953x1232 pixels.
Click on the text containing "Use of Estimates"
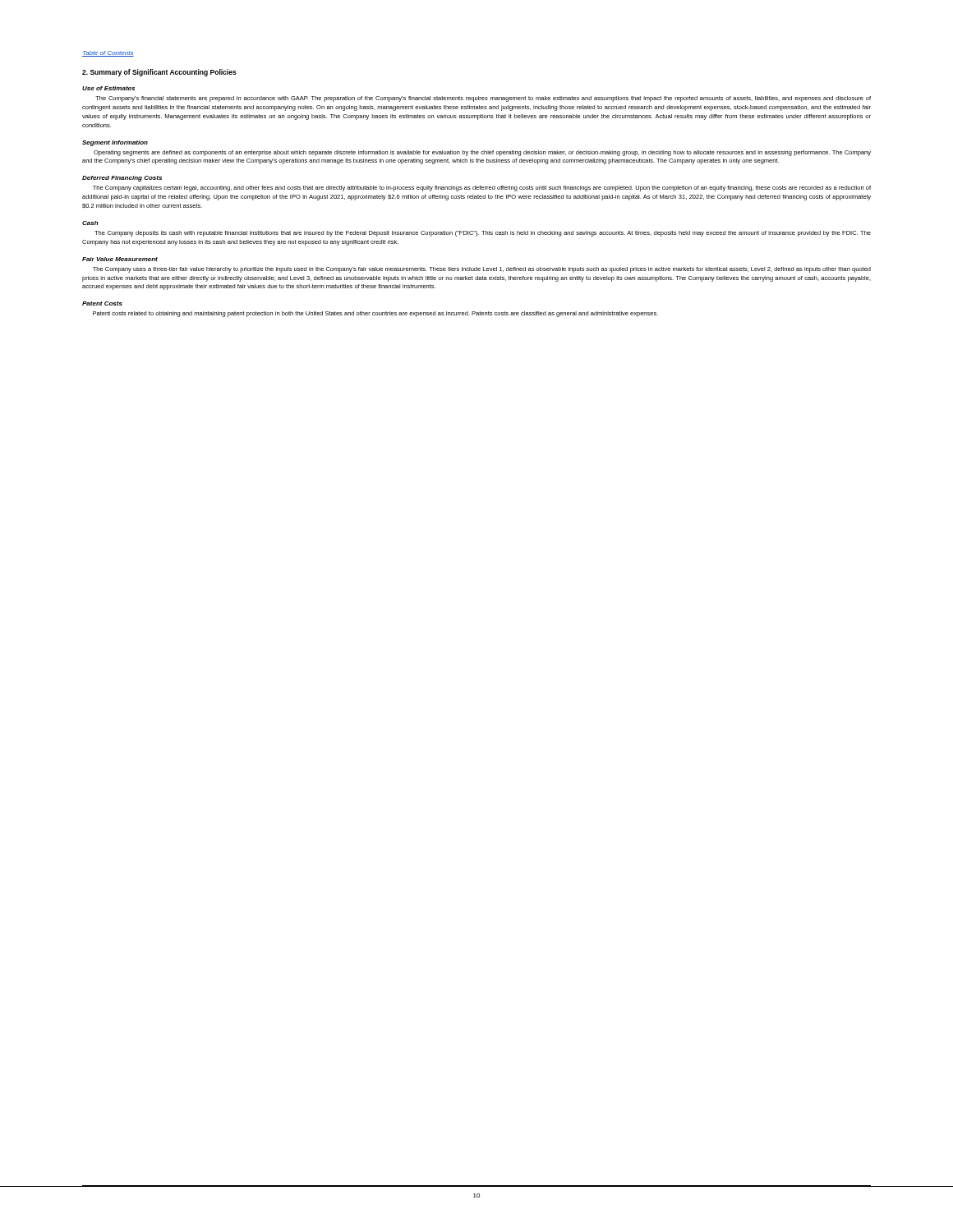(x=109, y=88)
